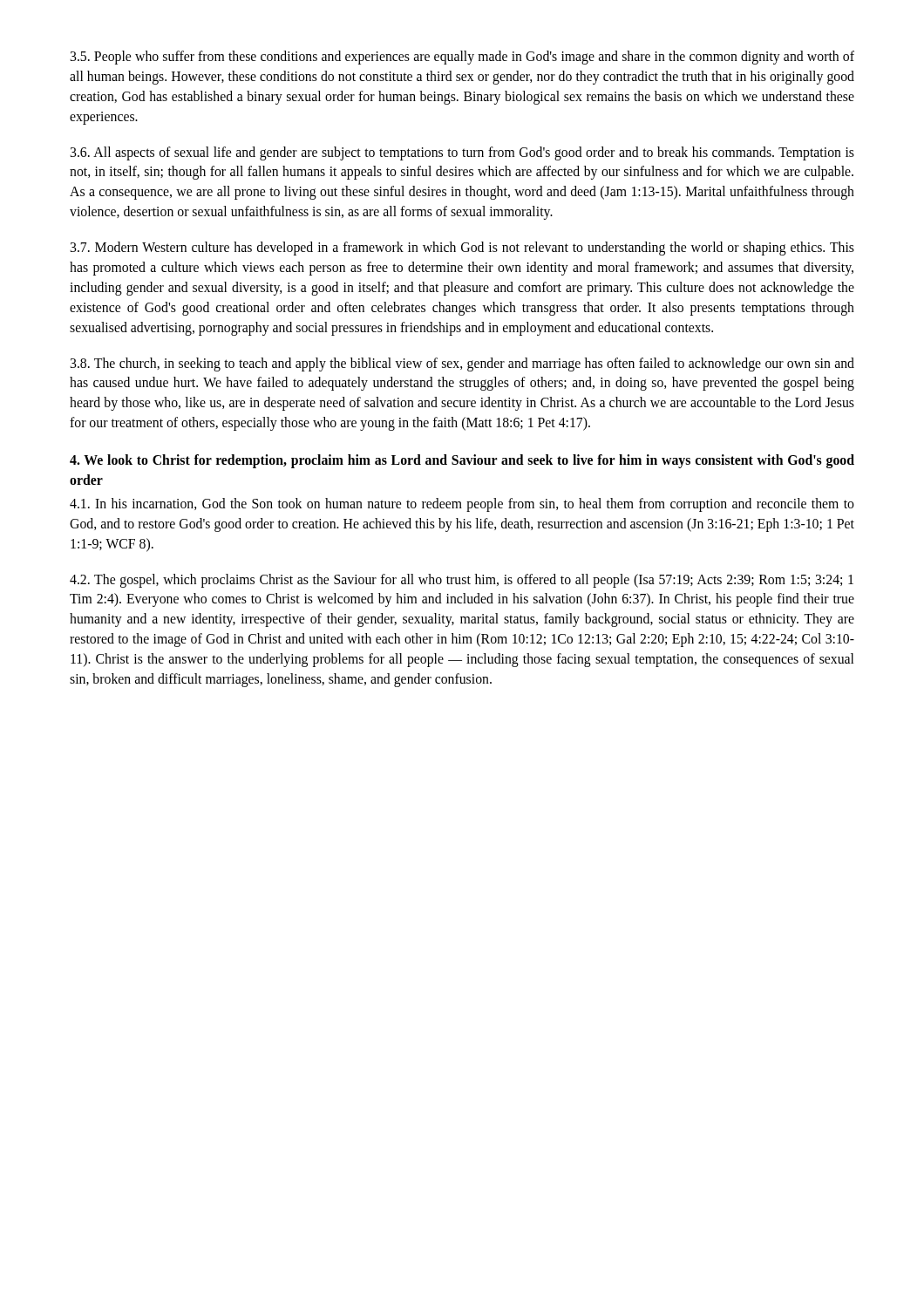This screenshot has width=924, height=1308.
Task: Locate the region starting "5. People who suffer from these"
Action: click(462, 86)
